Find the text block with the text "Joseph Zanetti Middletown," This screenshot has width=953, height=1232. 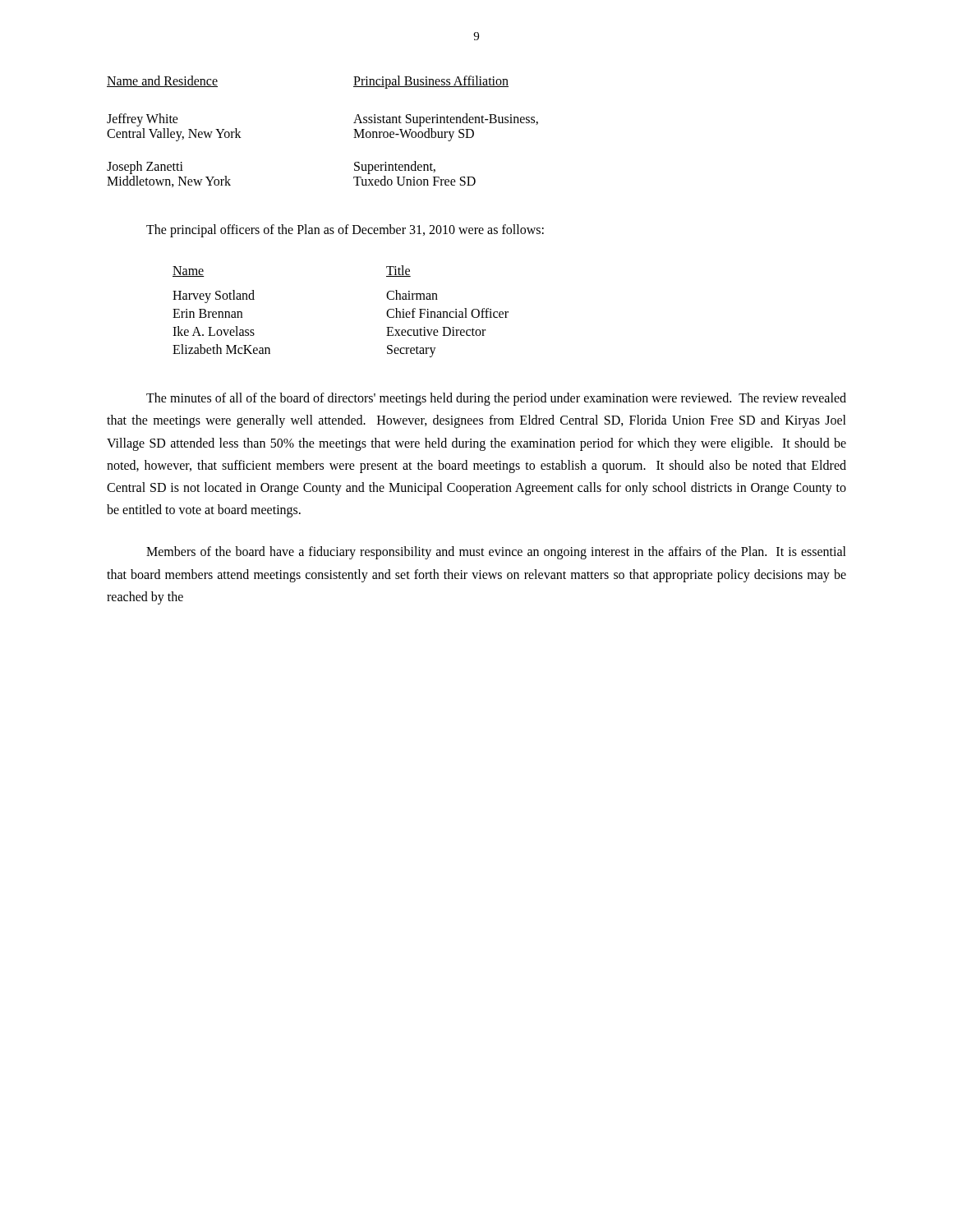[x=476, y=174]
